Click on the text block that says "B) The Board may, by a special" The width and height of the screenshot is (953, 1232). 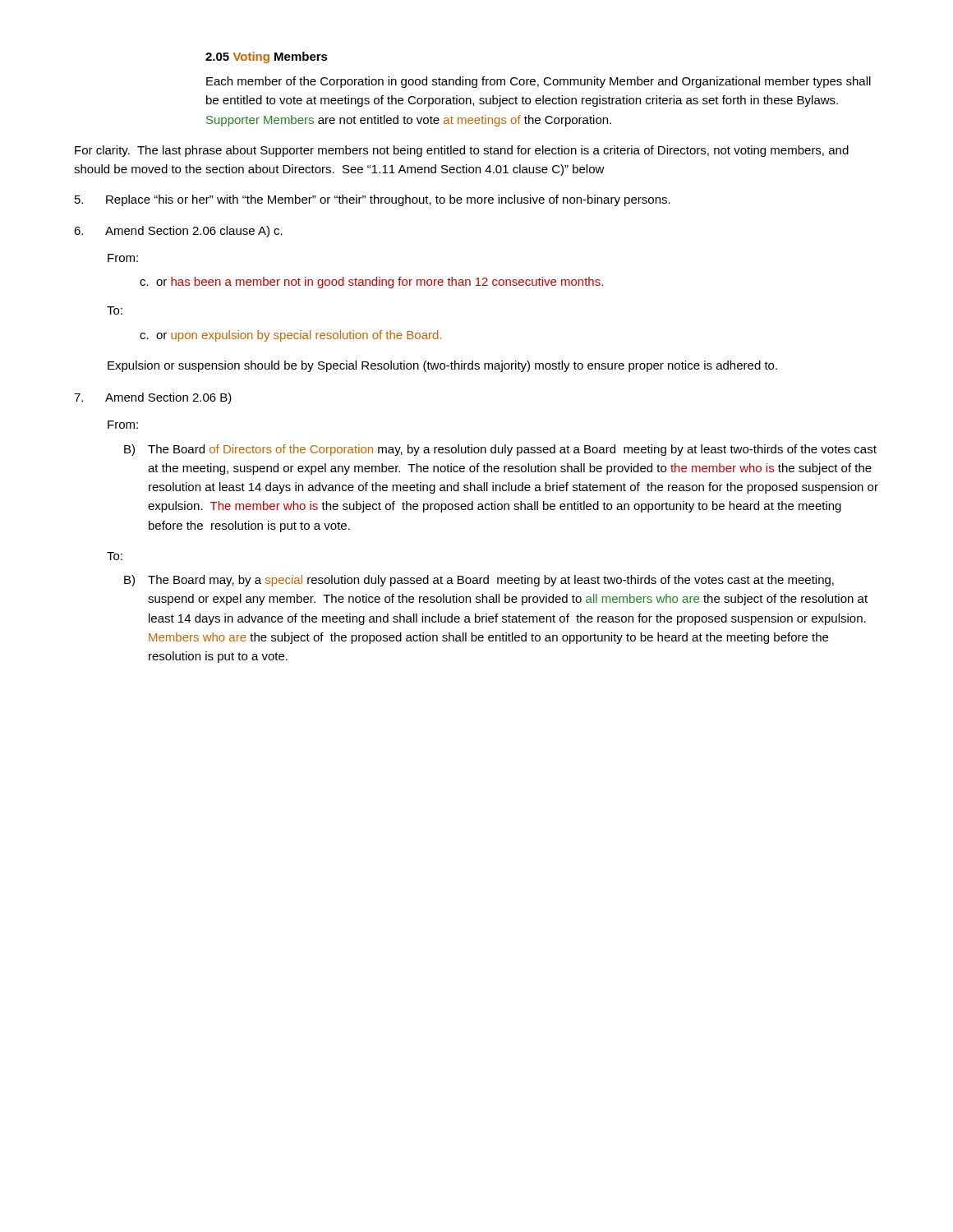point(501,618)
